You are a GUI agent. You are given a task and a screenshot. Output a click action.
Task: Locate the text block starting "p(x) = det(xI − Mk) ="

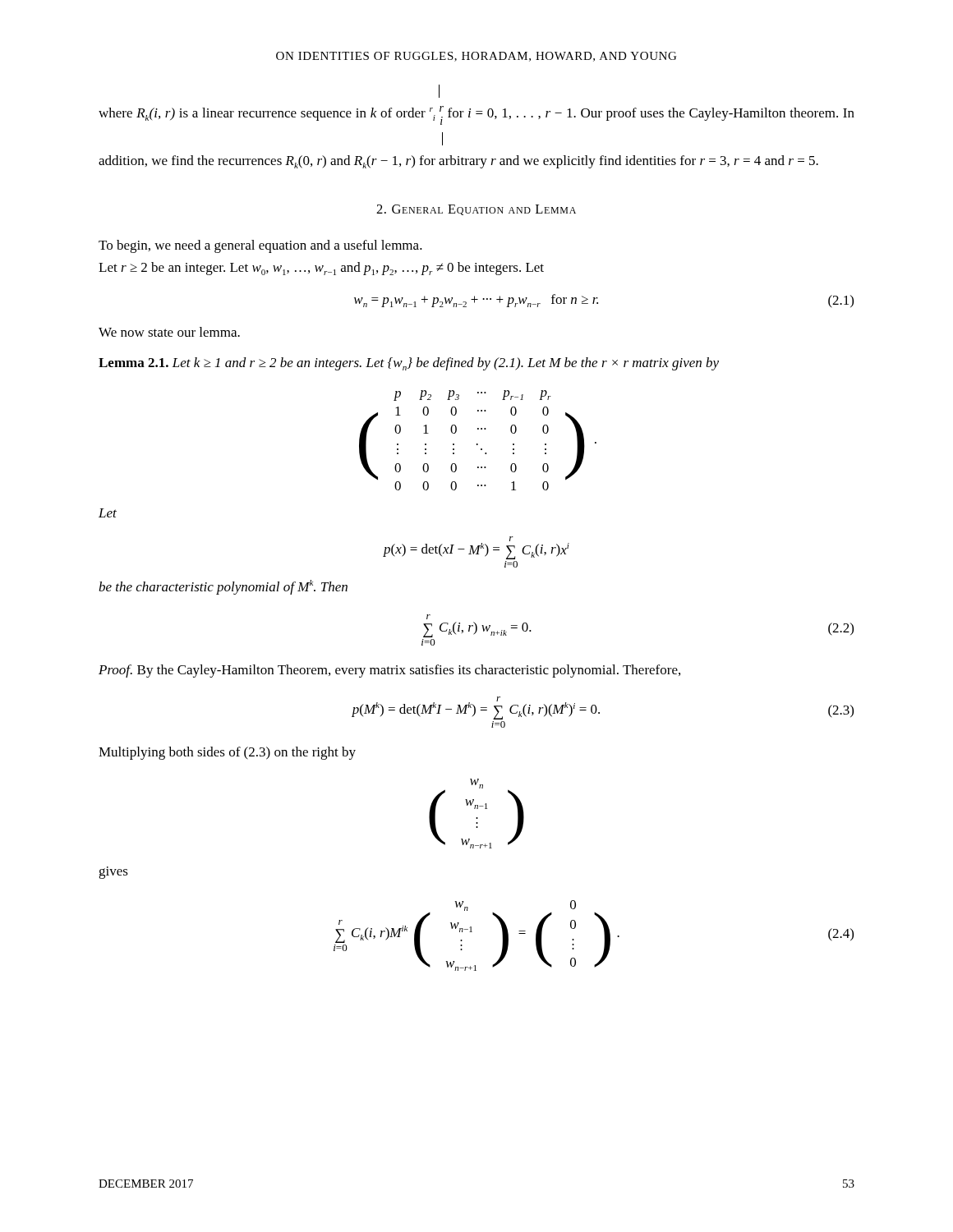(x=476, y=551)
